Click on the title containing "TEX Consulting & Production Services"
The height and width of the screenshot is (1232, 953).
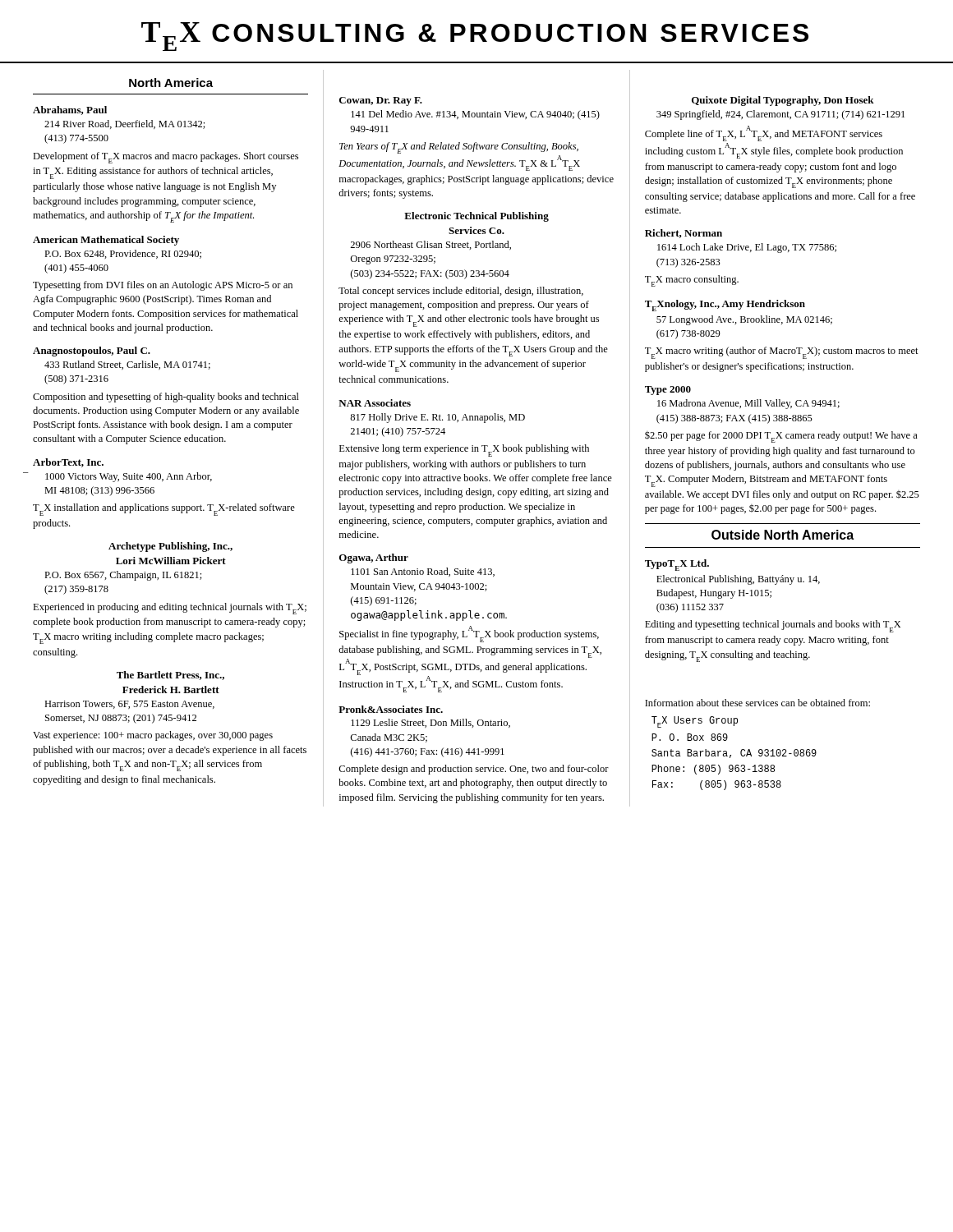pyautogui.click(x=476, y=36)
